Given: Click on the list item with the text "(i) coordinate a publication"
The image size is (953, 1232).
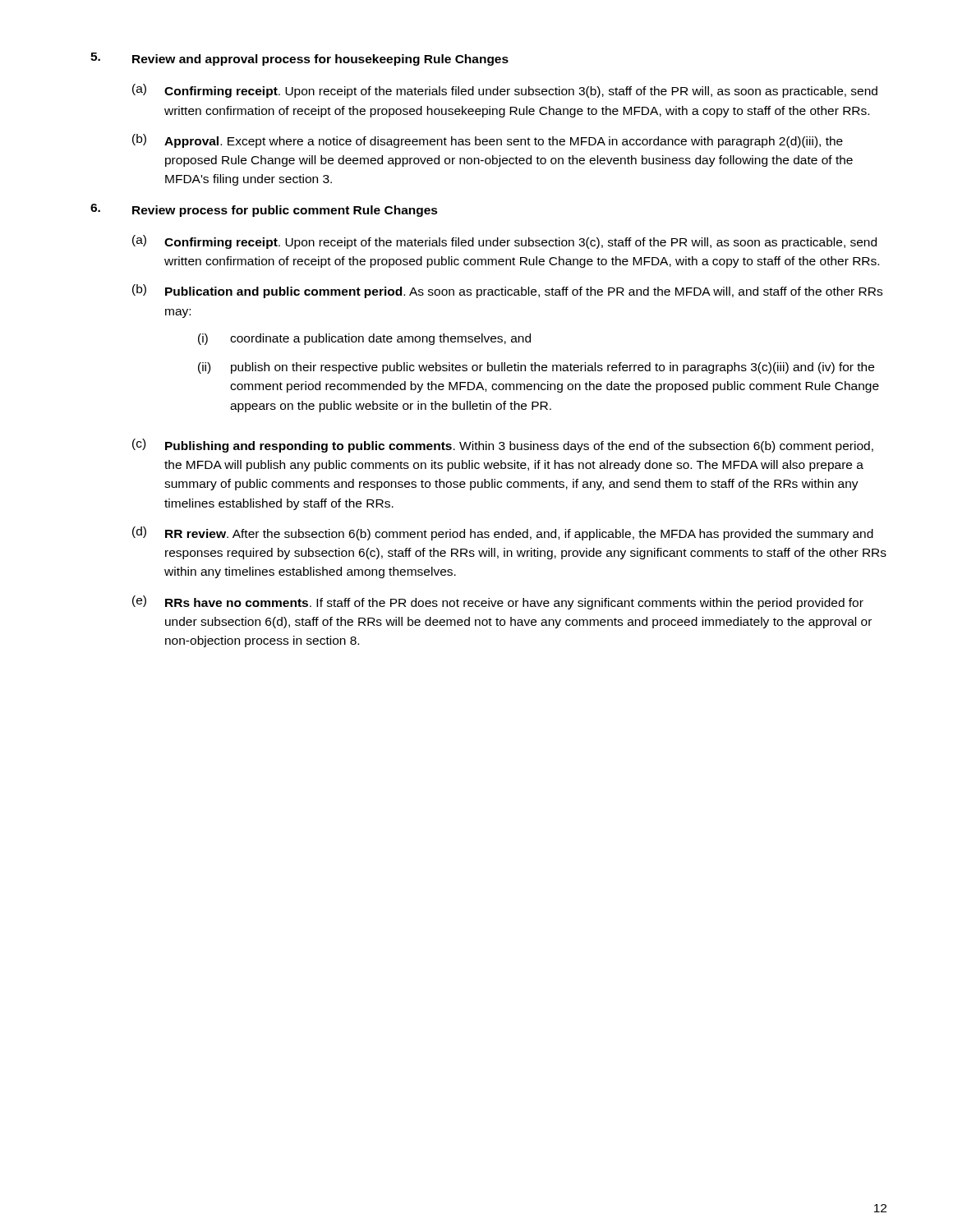Looking at the screenshot, I should 364,339.
